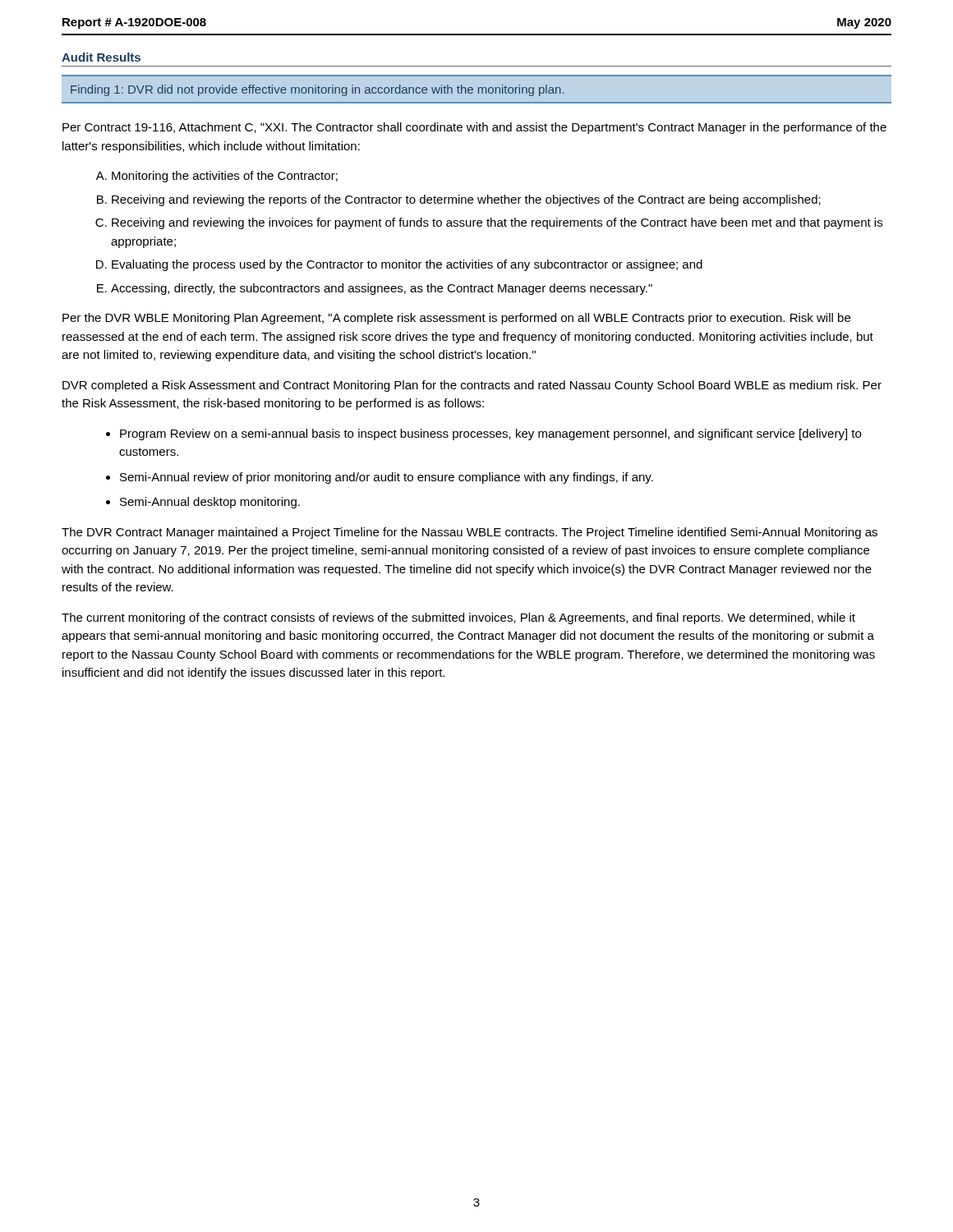Locate the text block starting "Per the DVR WBLE"

(467, 336)
